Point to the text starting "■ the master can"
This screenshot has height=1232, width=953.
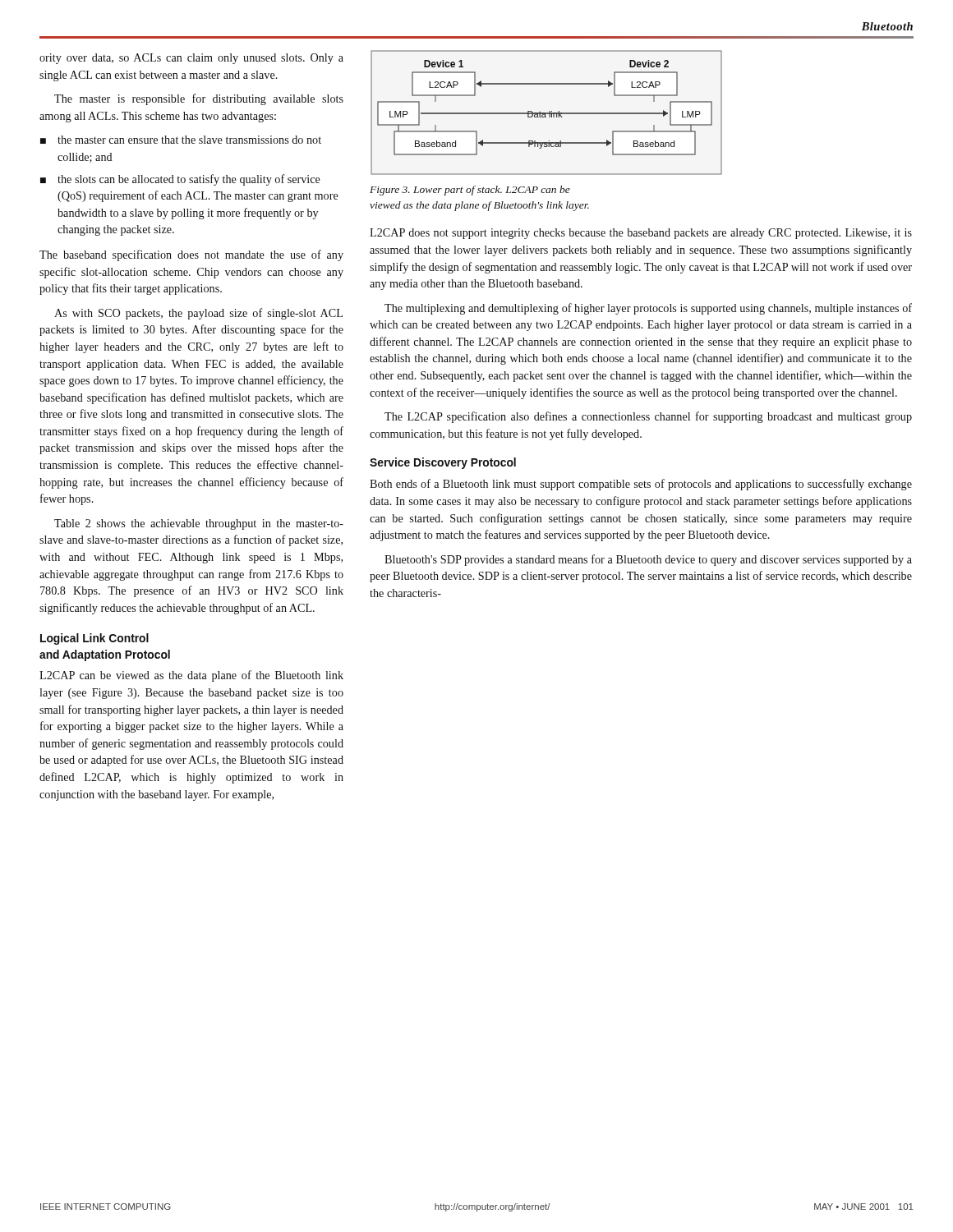coord(191,149)
